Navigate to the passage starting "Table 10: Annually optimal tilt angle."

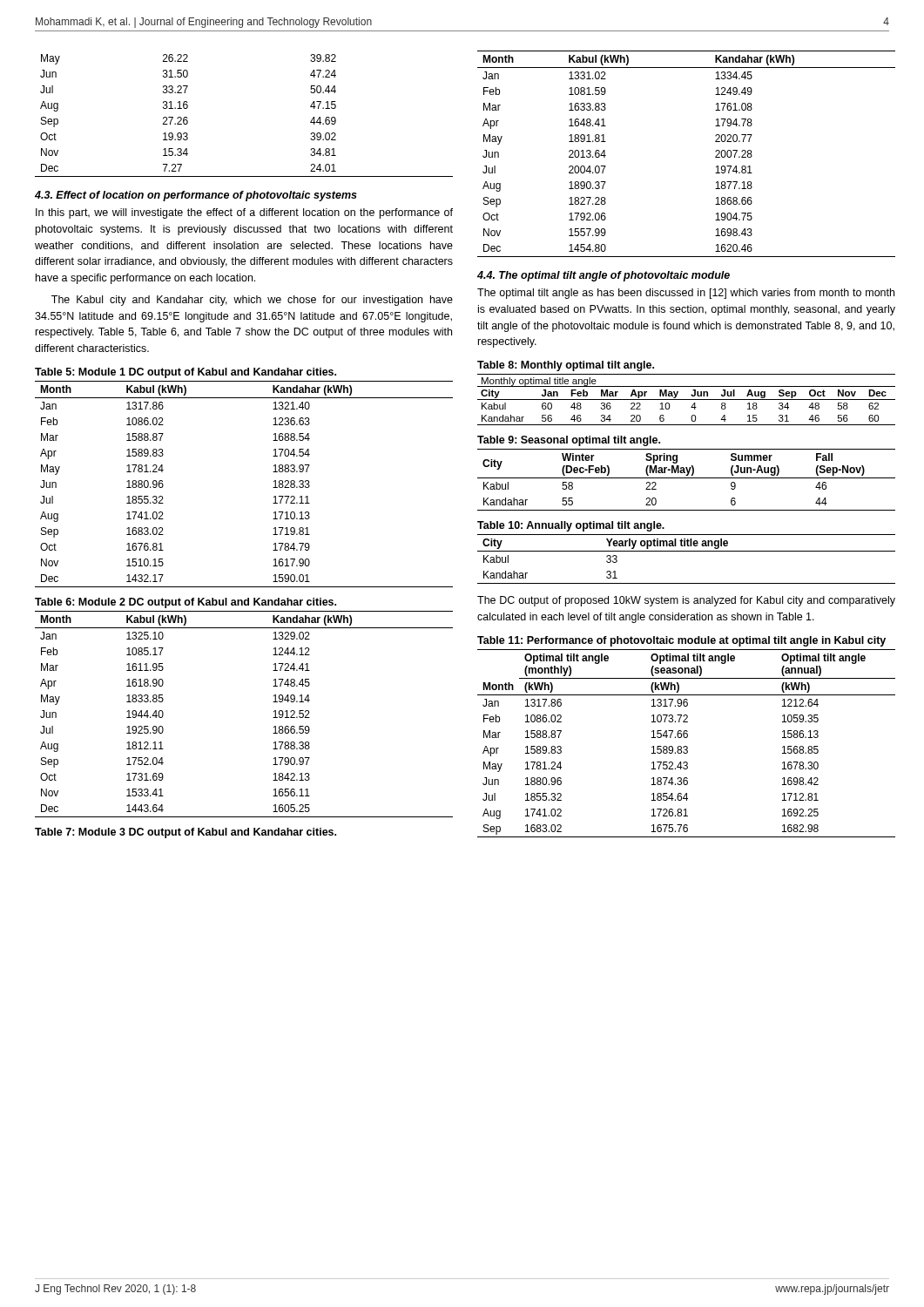(x=571, y=525)
